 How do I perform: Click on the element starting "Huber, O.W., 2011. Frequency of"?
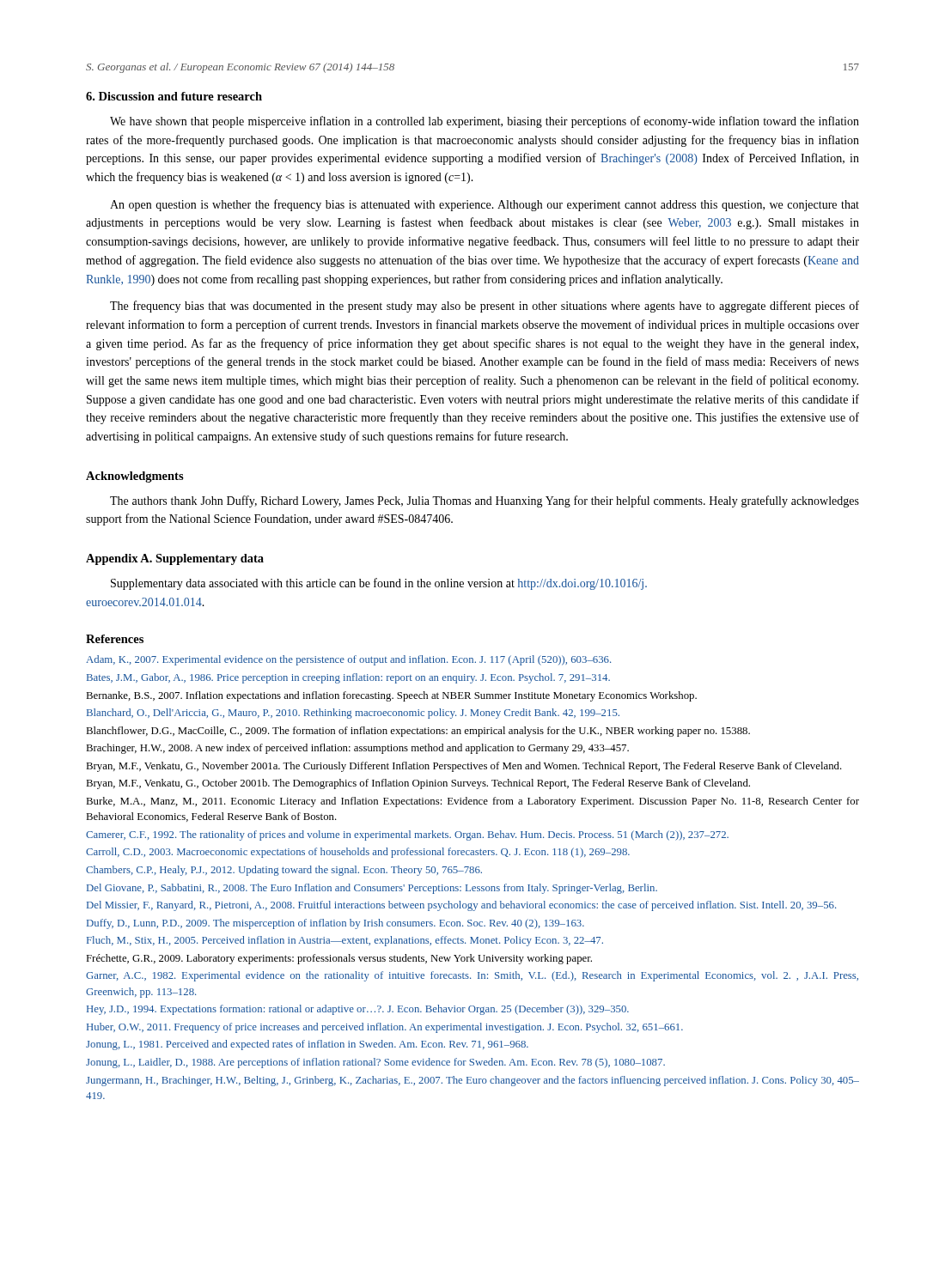[x=385, y=1027]
